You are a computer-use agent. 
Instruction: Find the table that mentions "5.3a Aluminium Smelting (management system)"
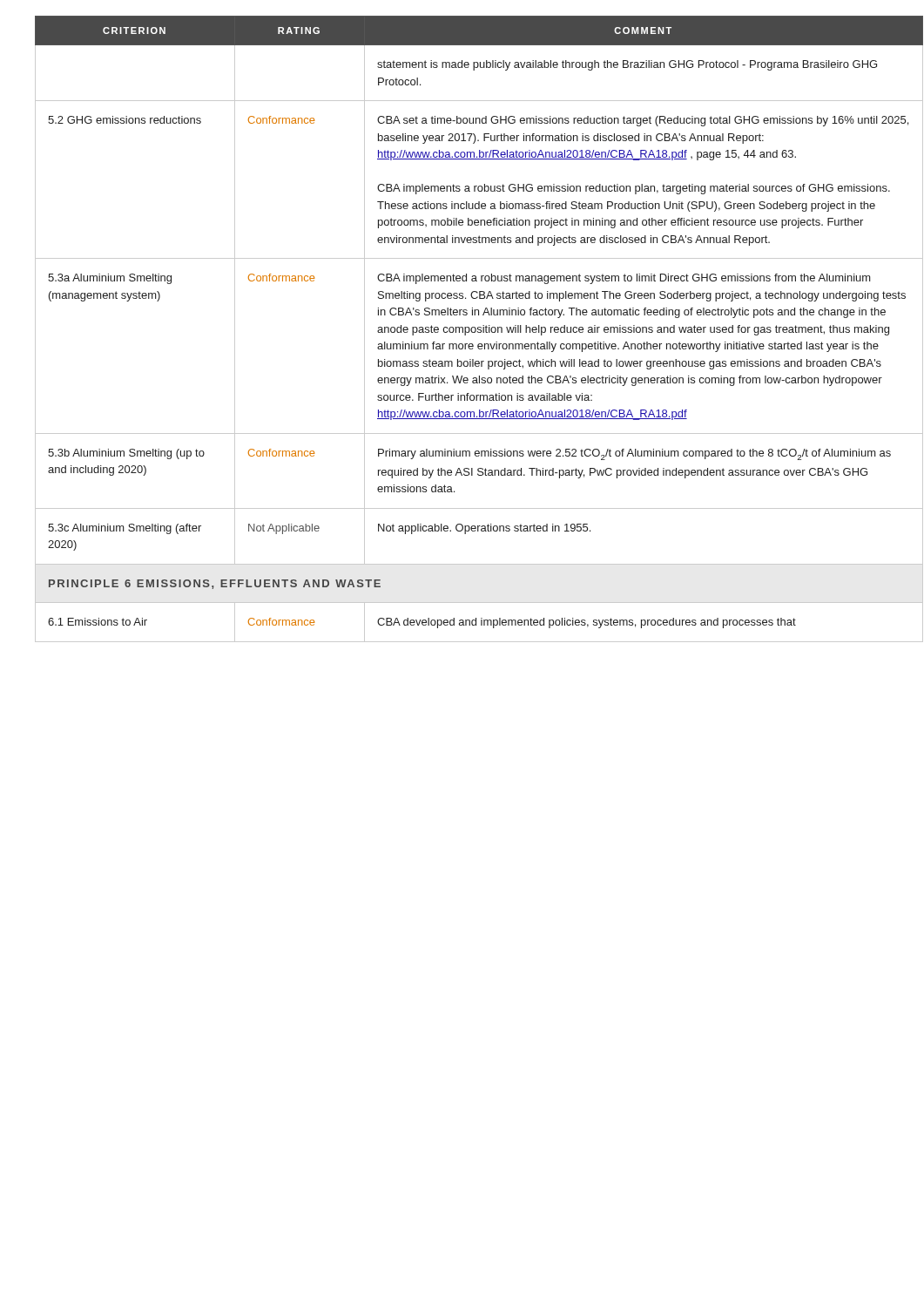(x=462, y=329)
